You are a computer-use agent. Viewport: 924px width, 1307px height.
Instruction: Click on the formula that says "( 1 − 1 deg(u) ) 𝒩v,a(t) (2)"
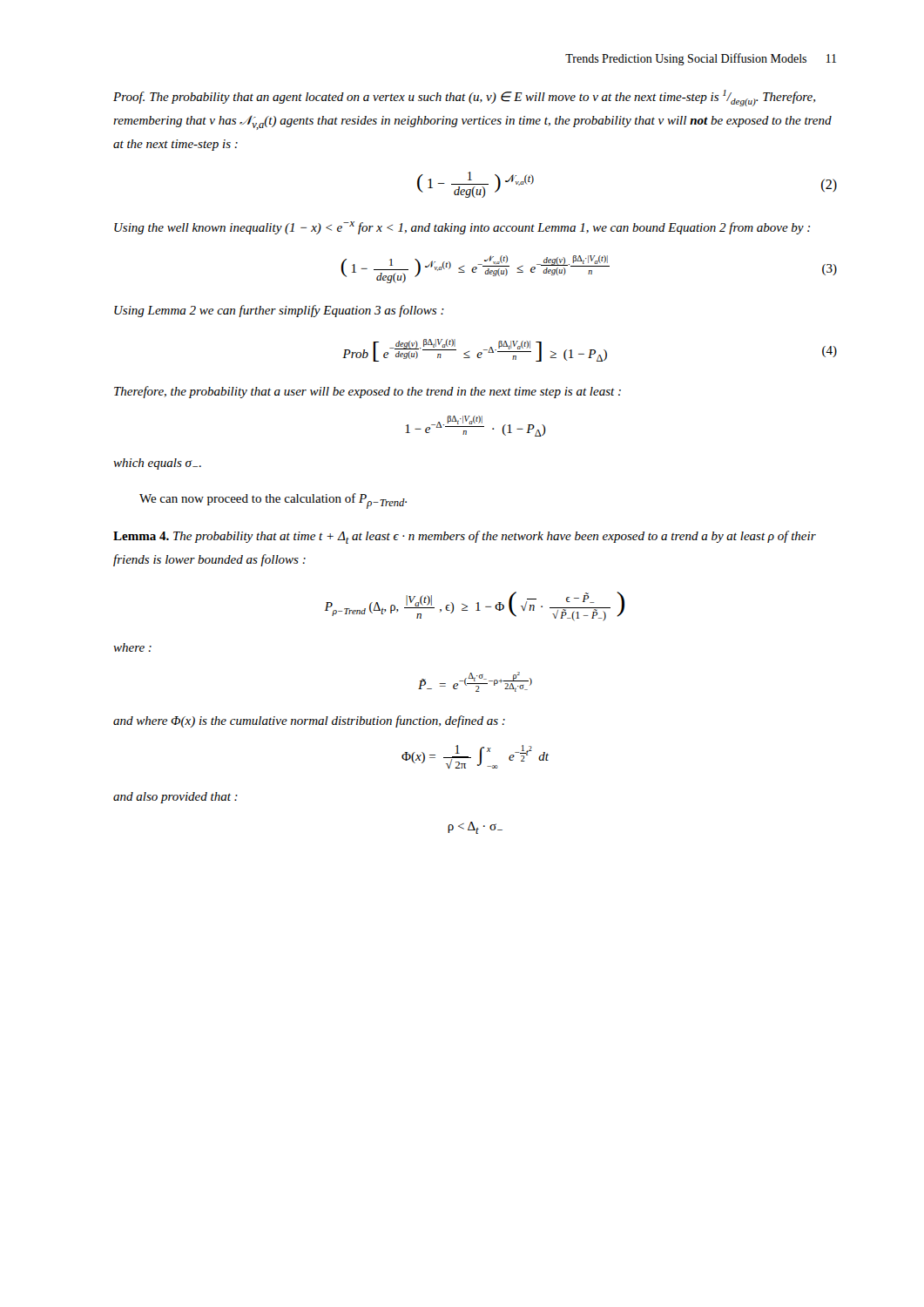(470, 184)
